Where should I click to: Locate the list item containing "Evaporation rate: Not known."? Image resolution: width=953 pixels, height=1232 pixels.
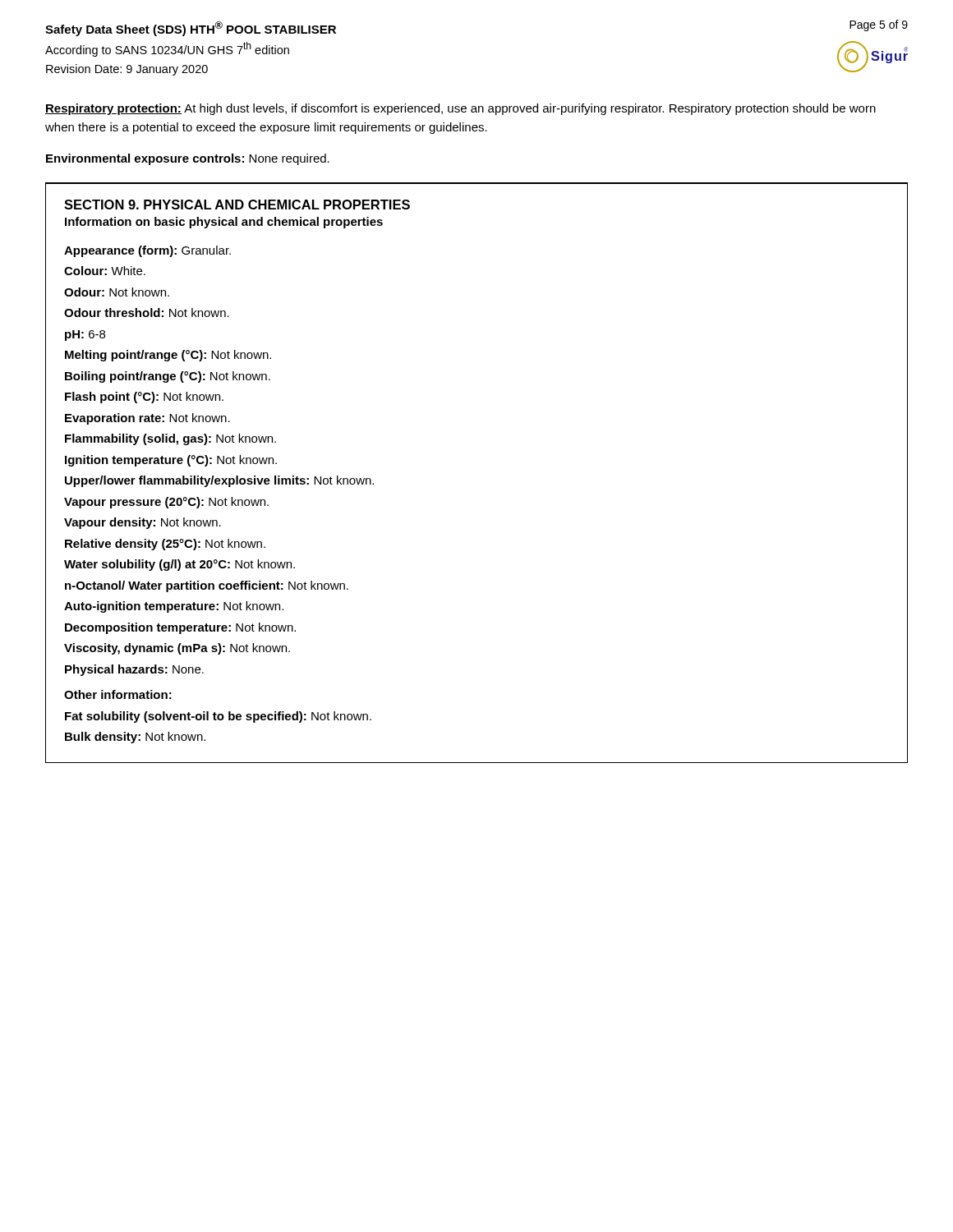[147, 417]
